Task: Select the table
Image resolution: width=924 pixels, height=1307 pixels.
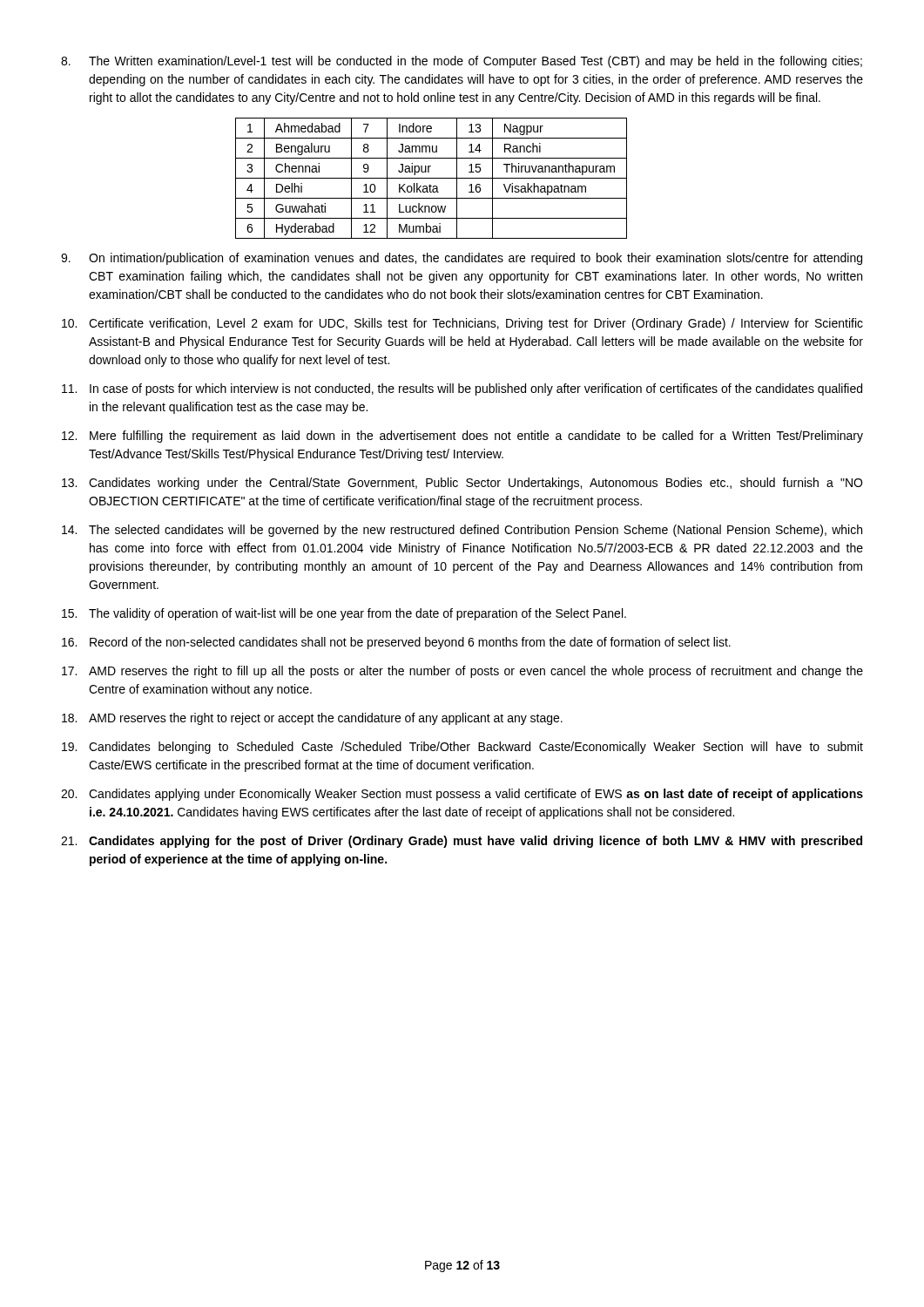Action: [462, 178]
